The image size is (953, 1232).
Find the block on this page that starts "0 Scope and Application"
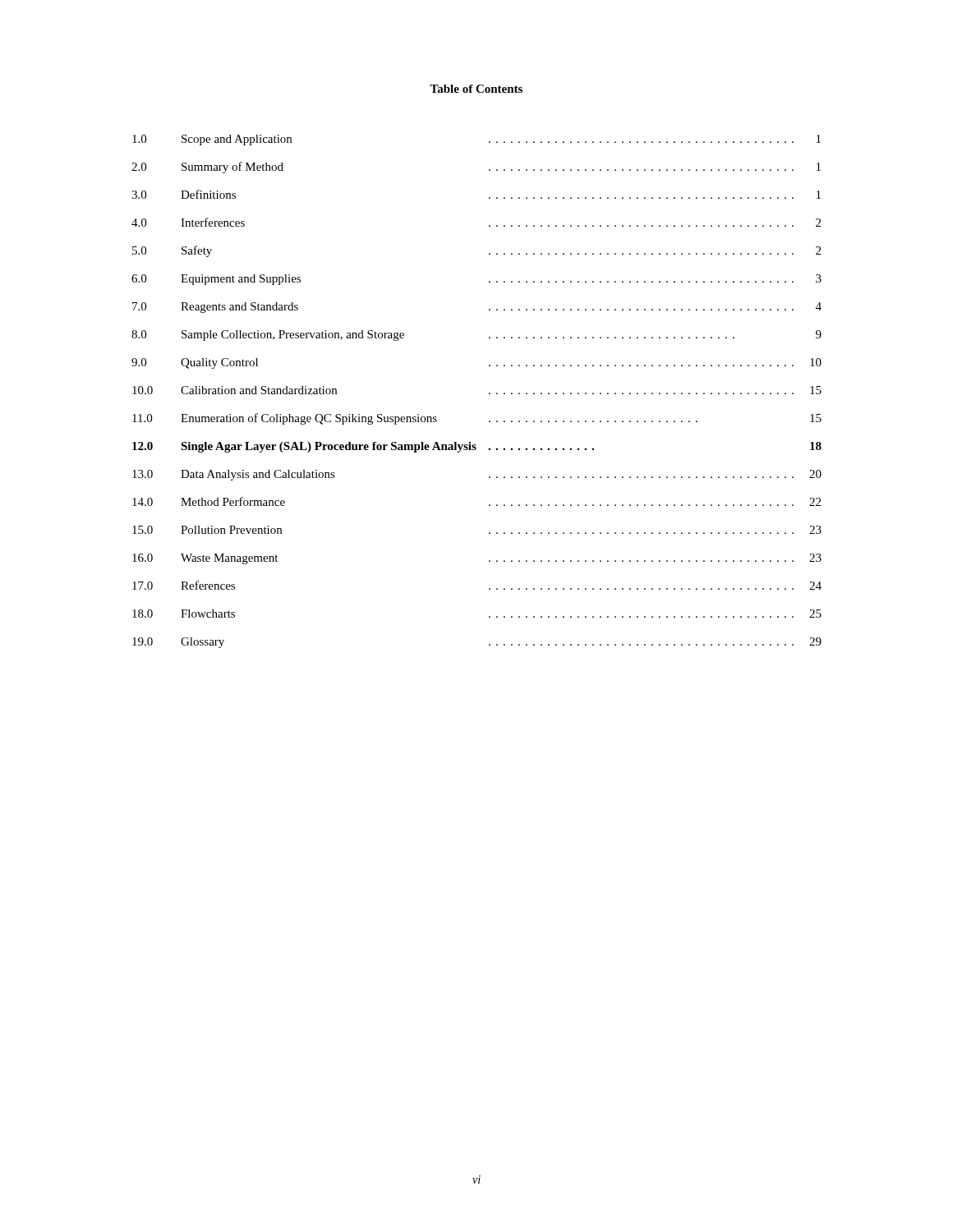230,140
